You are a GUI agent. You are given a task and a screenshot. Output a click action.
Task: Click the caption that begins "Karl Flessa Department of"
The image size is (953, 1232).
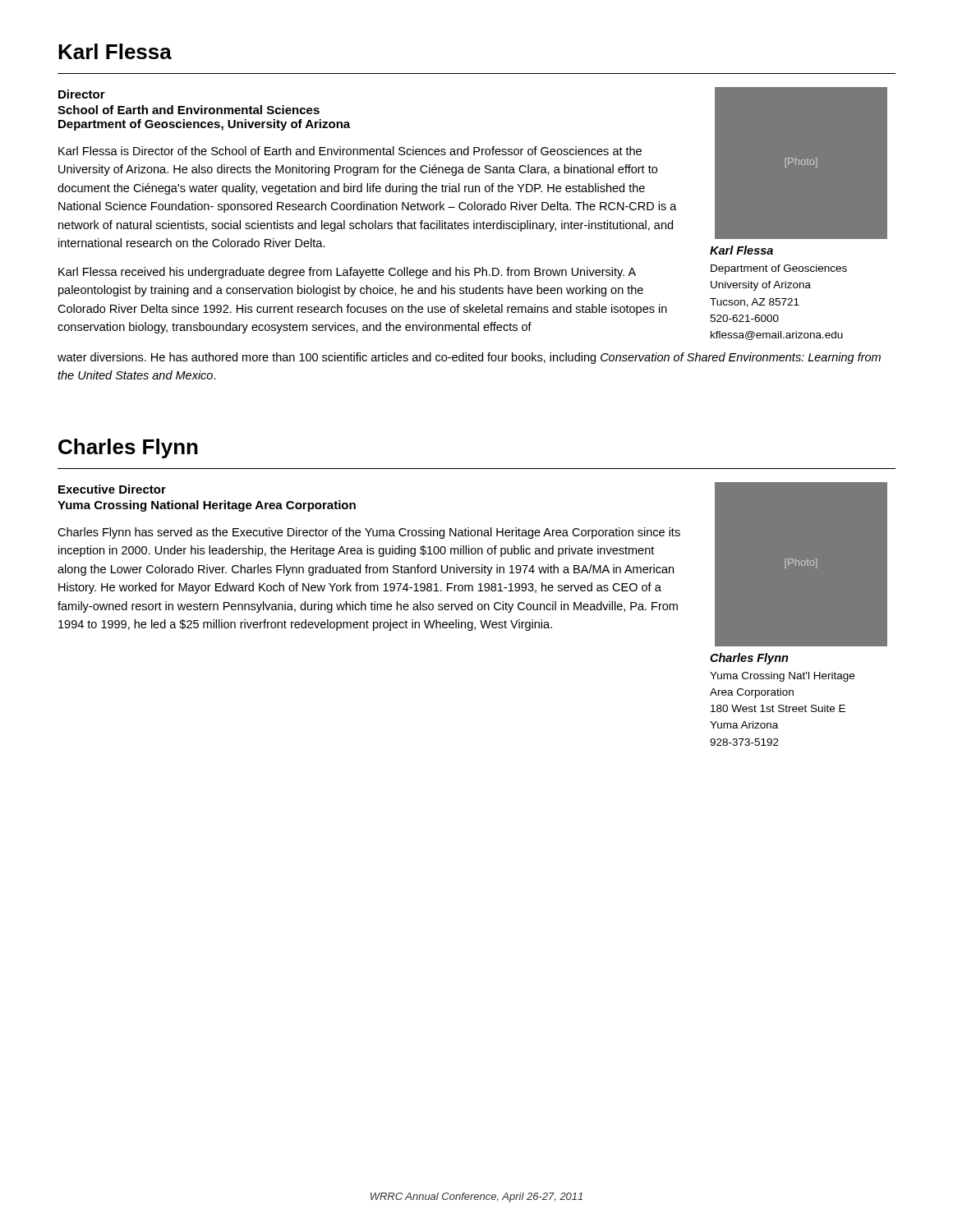(803, 294)
